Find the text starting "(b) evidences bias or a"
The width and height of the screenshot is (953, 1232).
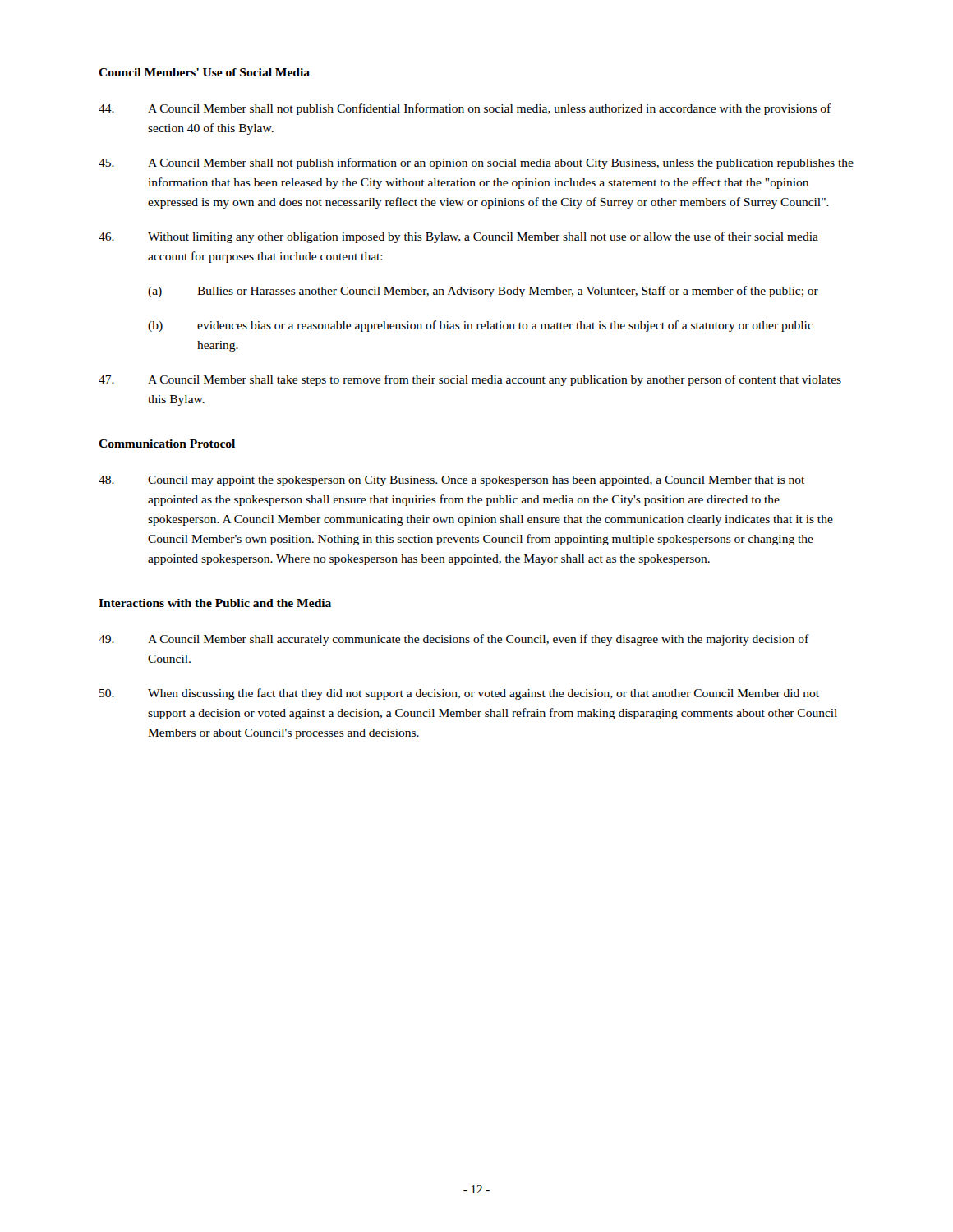point(501,335)
